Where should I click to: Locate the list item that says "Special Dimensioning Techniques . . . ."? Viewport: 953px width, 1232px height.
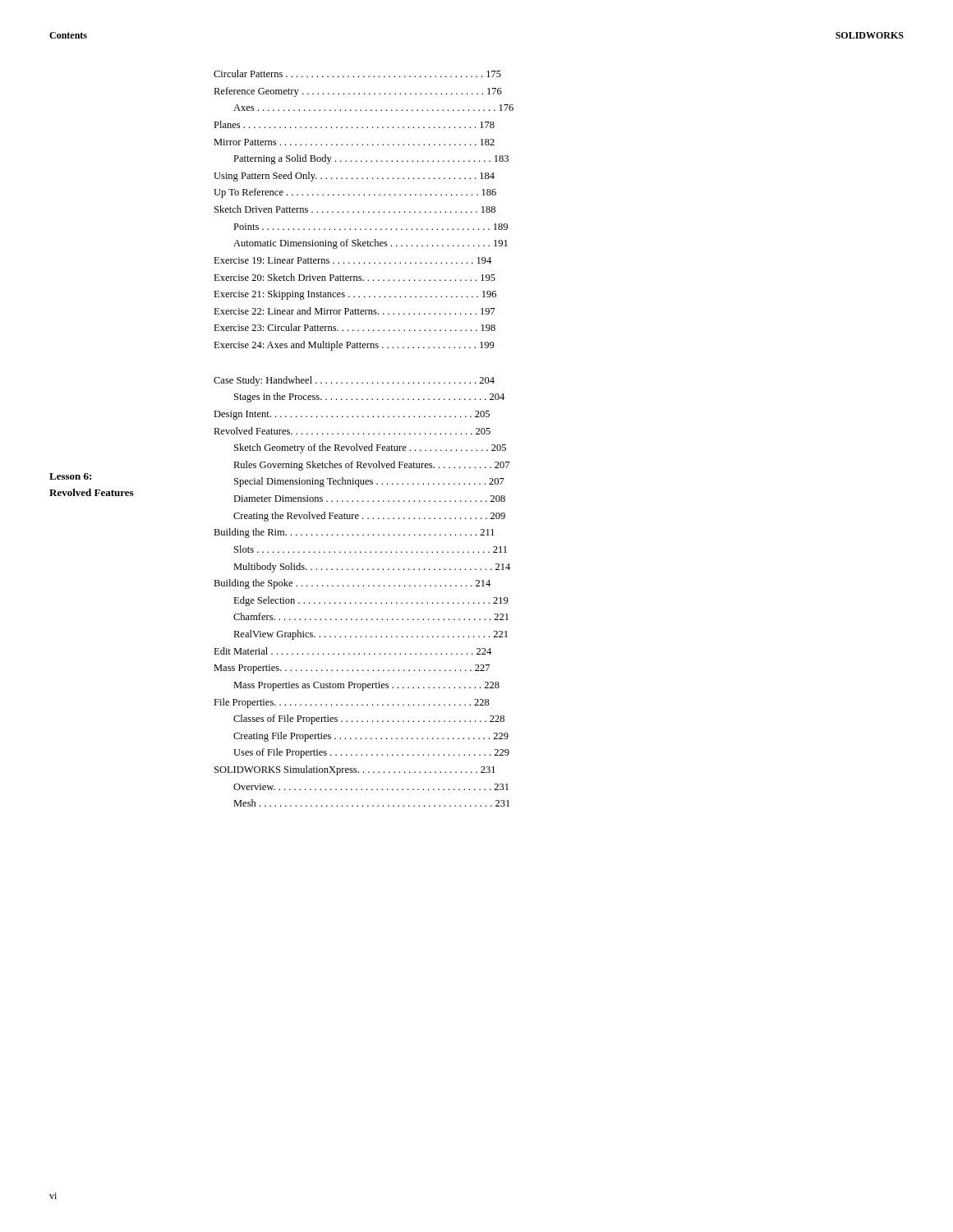pos(369,482)
